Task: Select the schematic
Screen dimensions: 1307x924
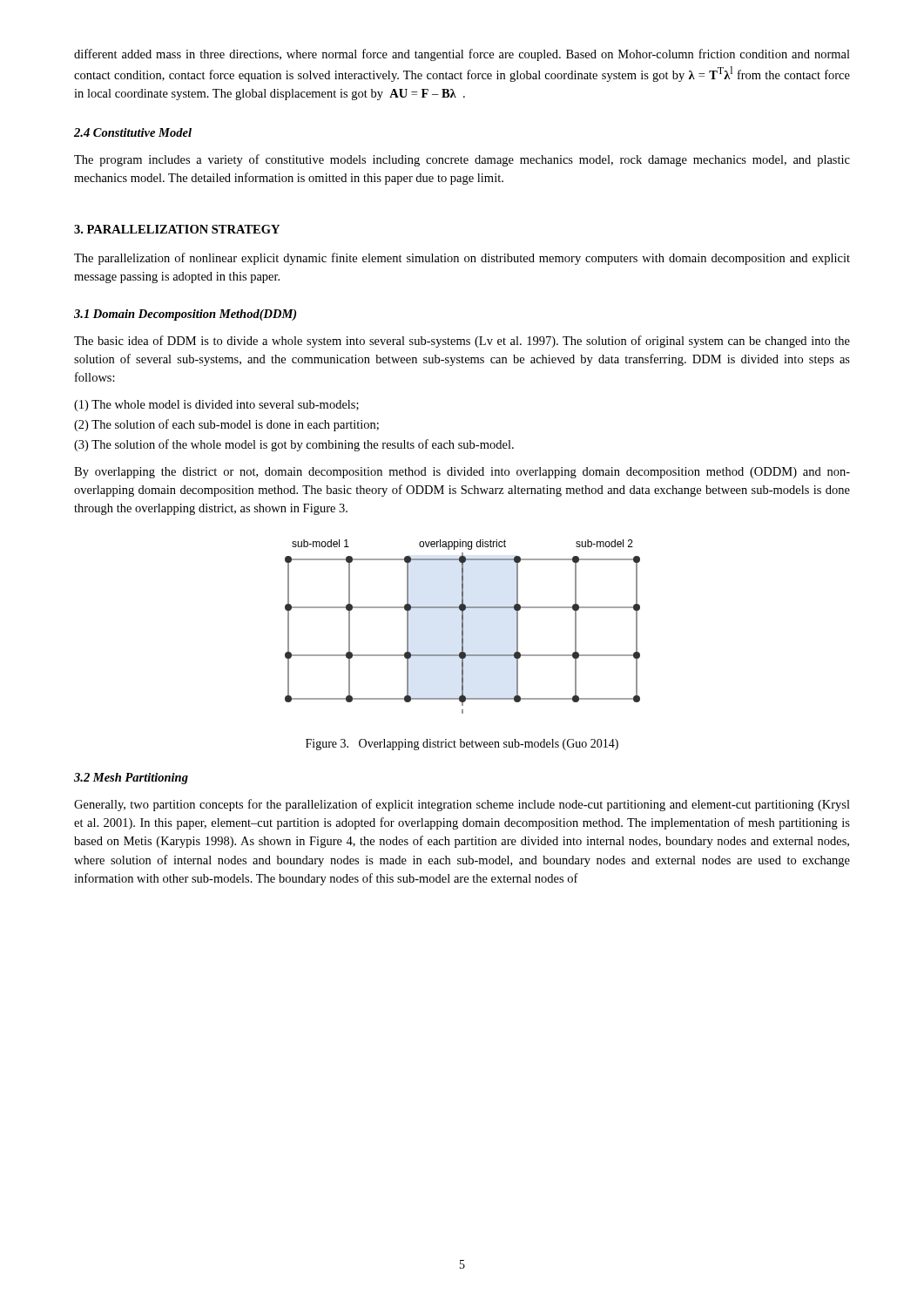Action: pyautogui.click(x=462, y=632)
